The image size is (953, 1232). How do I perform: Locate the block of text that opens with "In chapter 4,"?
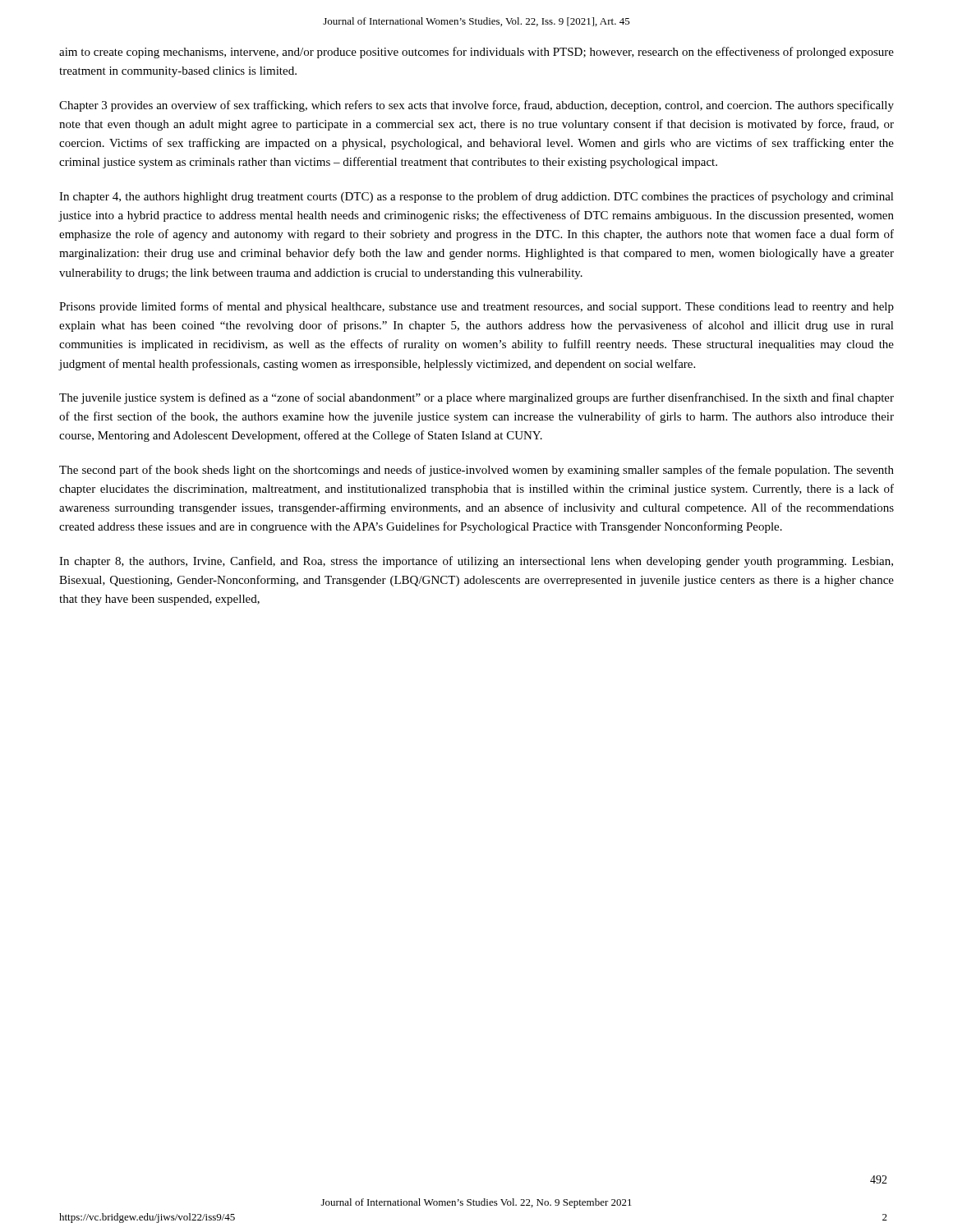[x=476, y=234]
